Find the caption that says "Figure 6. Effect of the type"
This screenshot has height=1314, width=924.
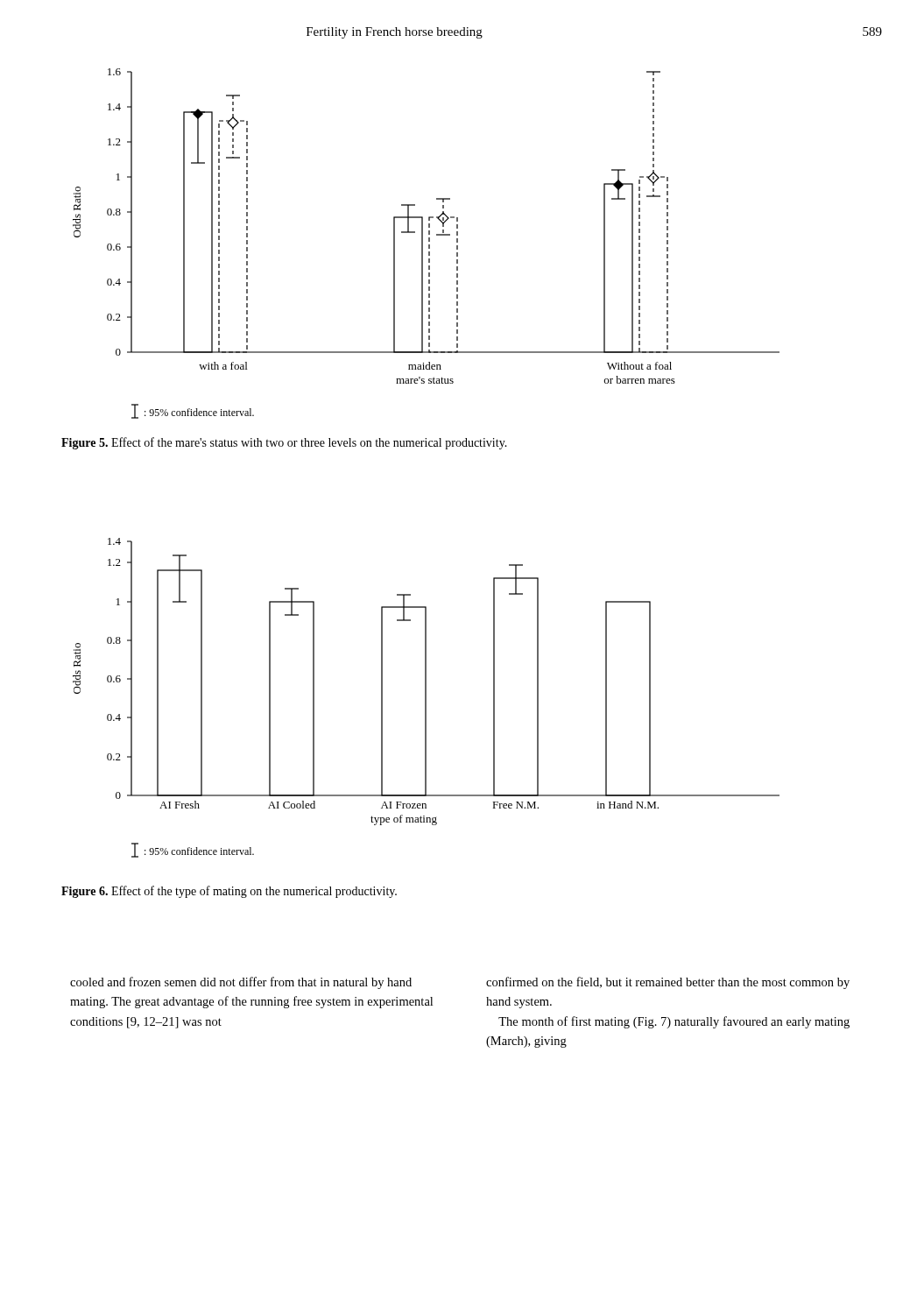pos(229,891)
